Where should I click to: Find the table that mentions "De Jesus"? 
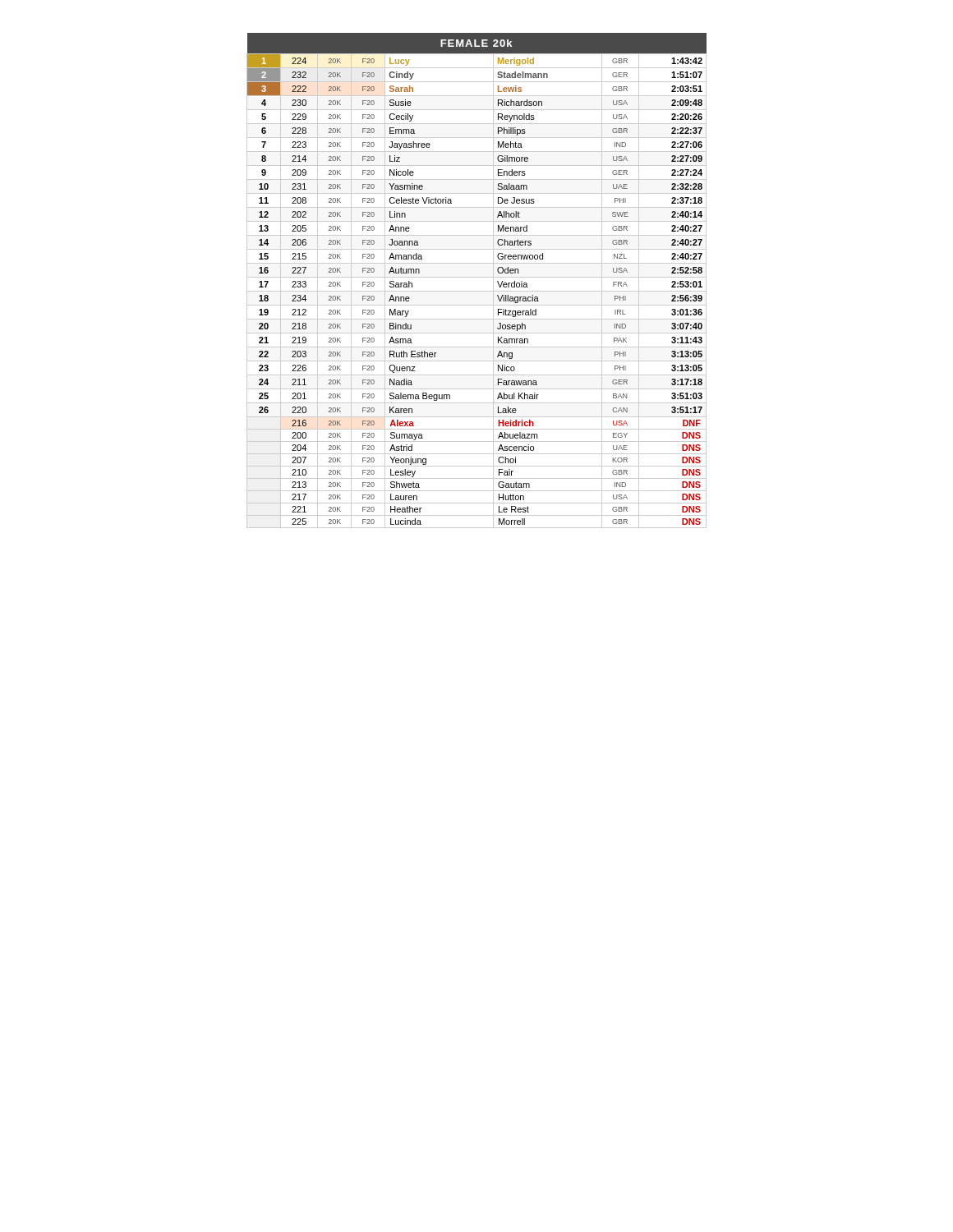476,281
